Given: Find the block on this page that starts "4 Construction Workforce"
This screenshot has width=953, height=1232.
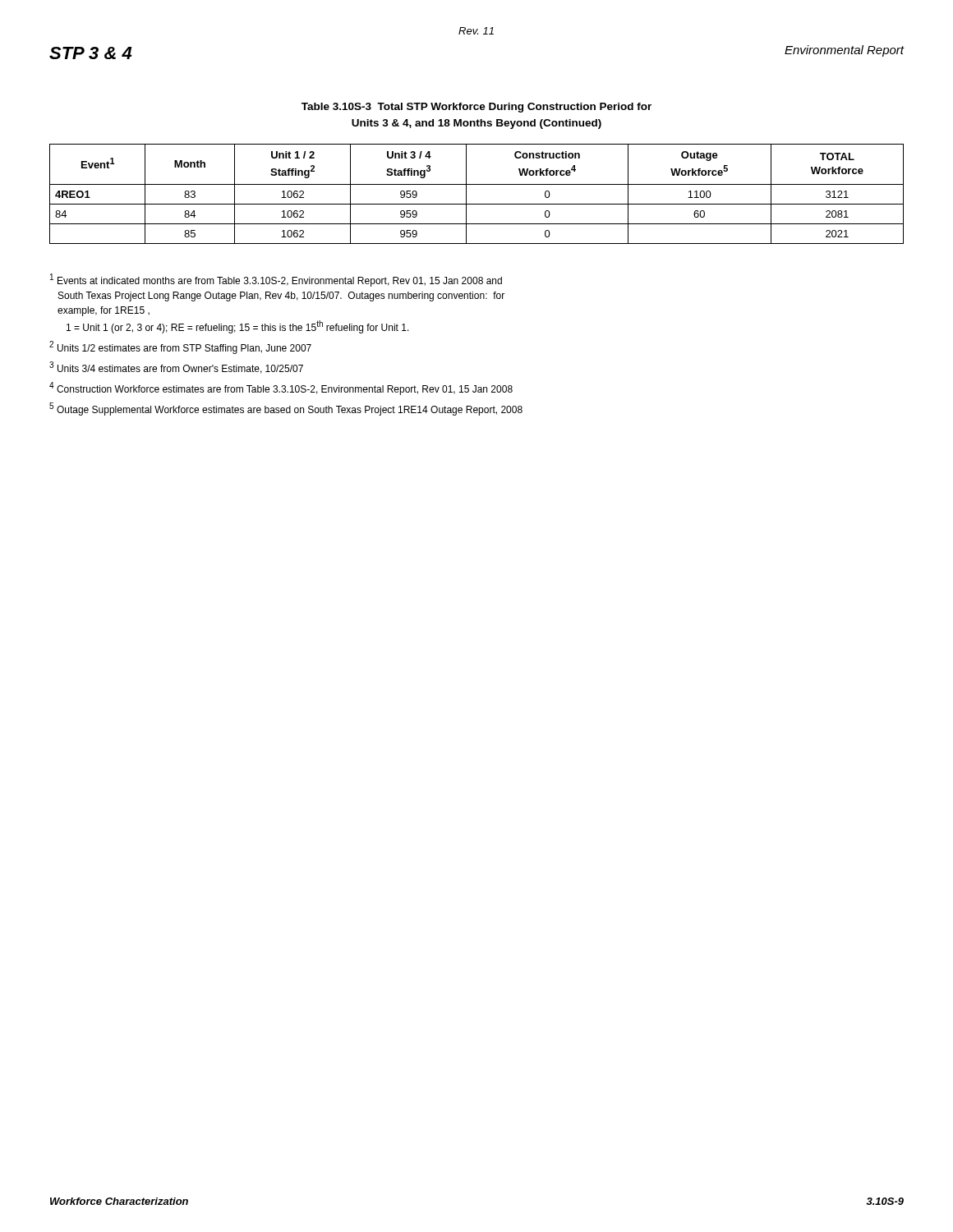Looking at the screenshot, I should (281, 388).
